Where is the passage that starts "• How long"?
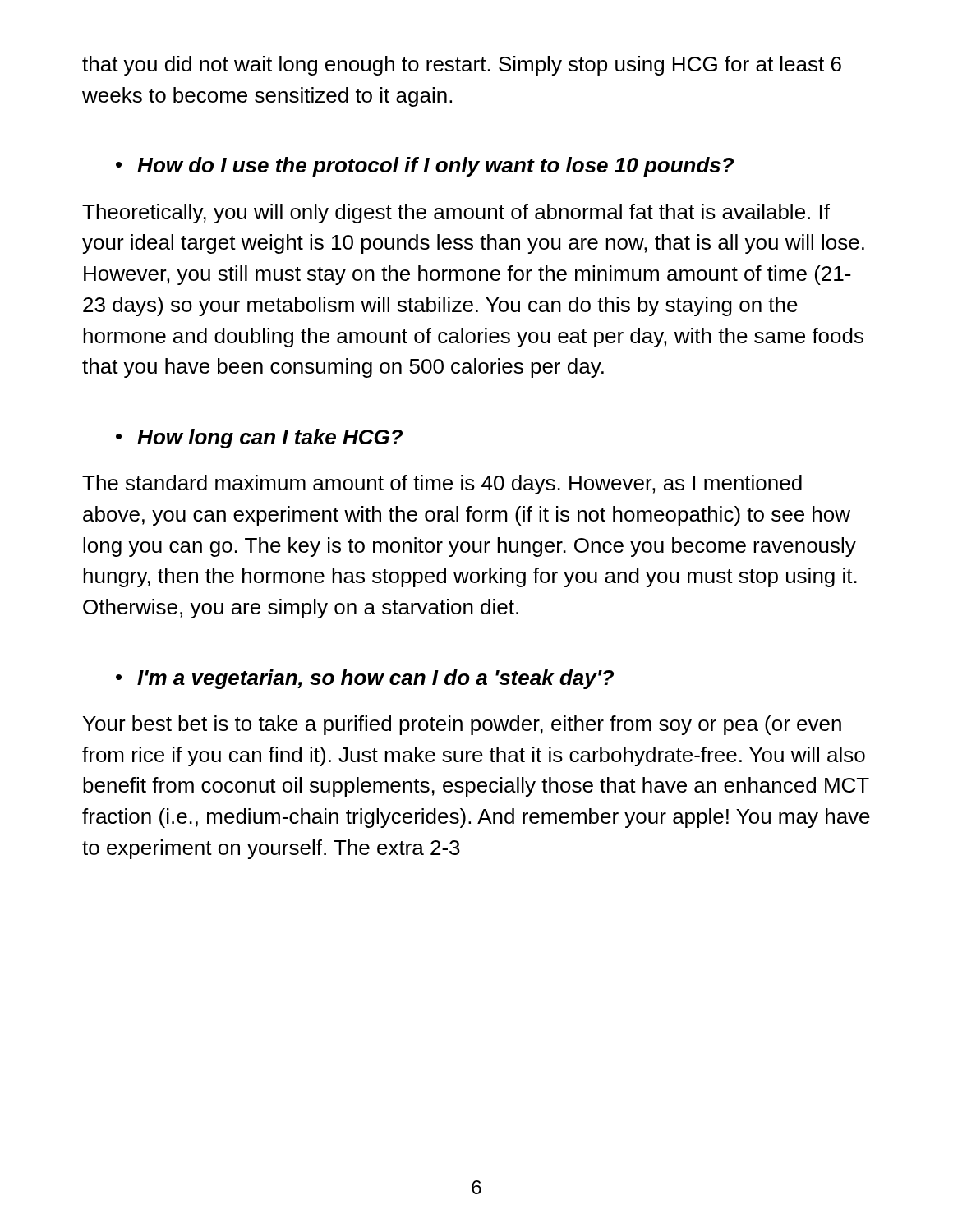This screenshot has width=953, height=1232. (x=259, y=437)
